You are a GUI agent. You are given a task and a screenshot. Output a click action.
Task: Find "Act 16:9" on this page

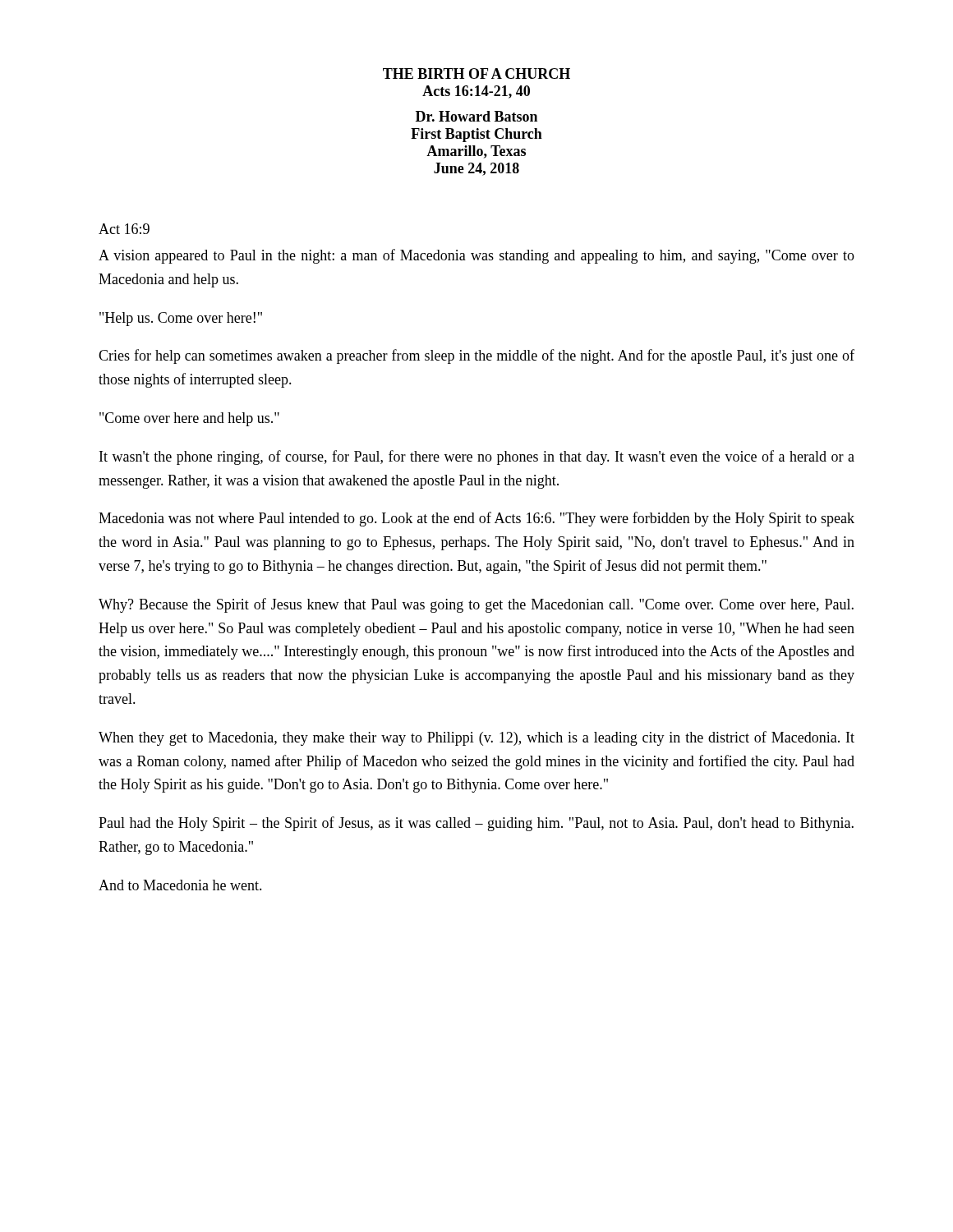(124, 229)
